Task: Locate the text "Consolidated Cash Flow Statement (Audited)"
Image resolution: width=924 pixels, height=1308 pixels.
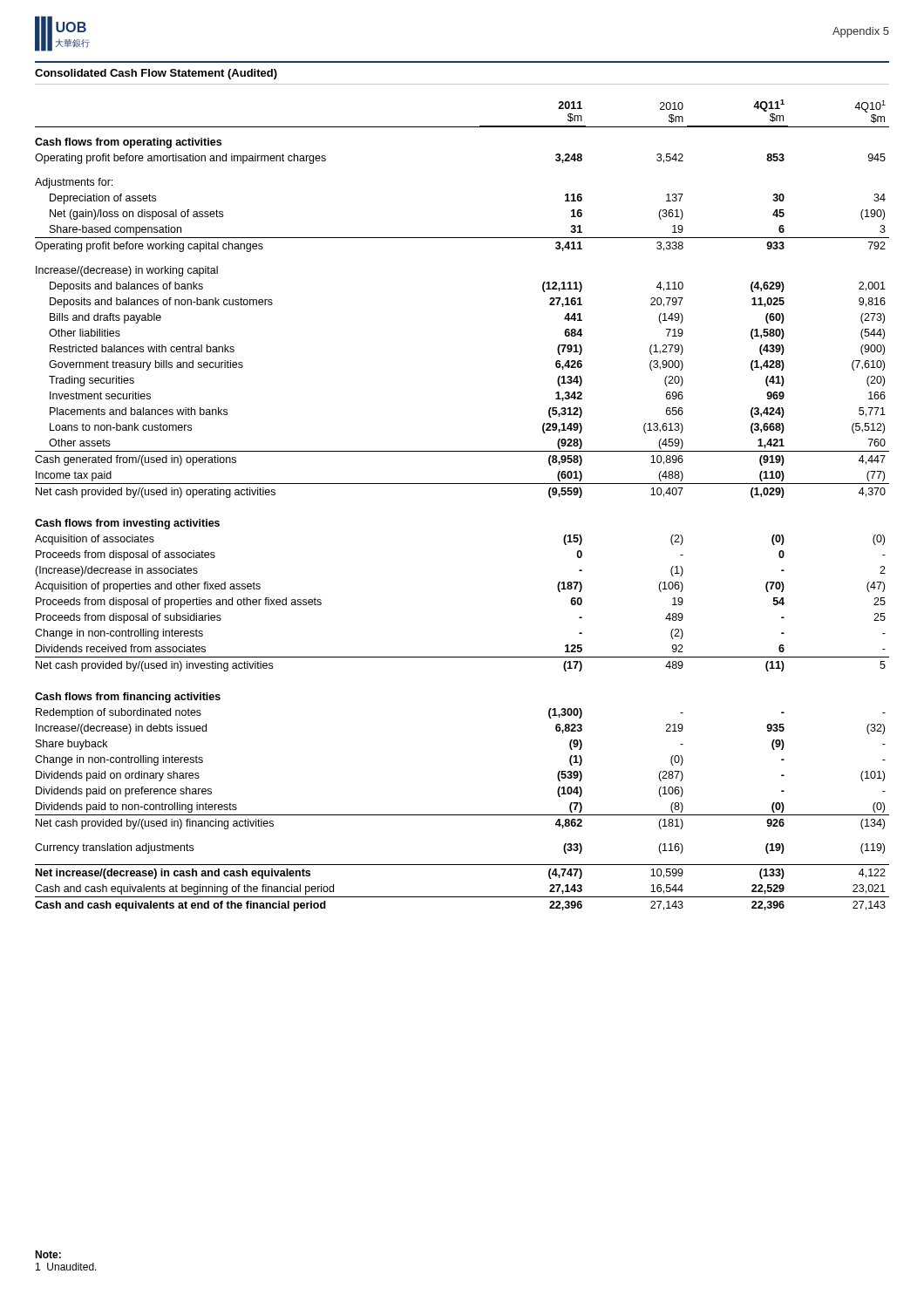Action: tap(156, 73)
